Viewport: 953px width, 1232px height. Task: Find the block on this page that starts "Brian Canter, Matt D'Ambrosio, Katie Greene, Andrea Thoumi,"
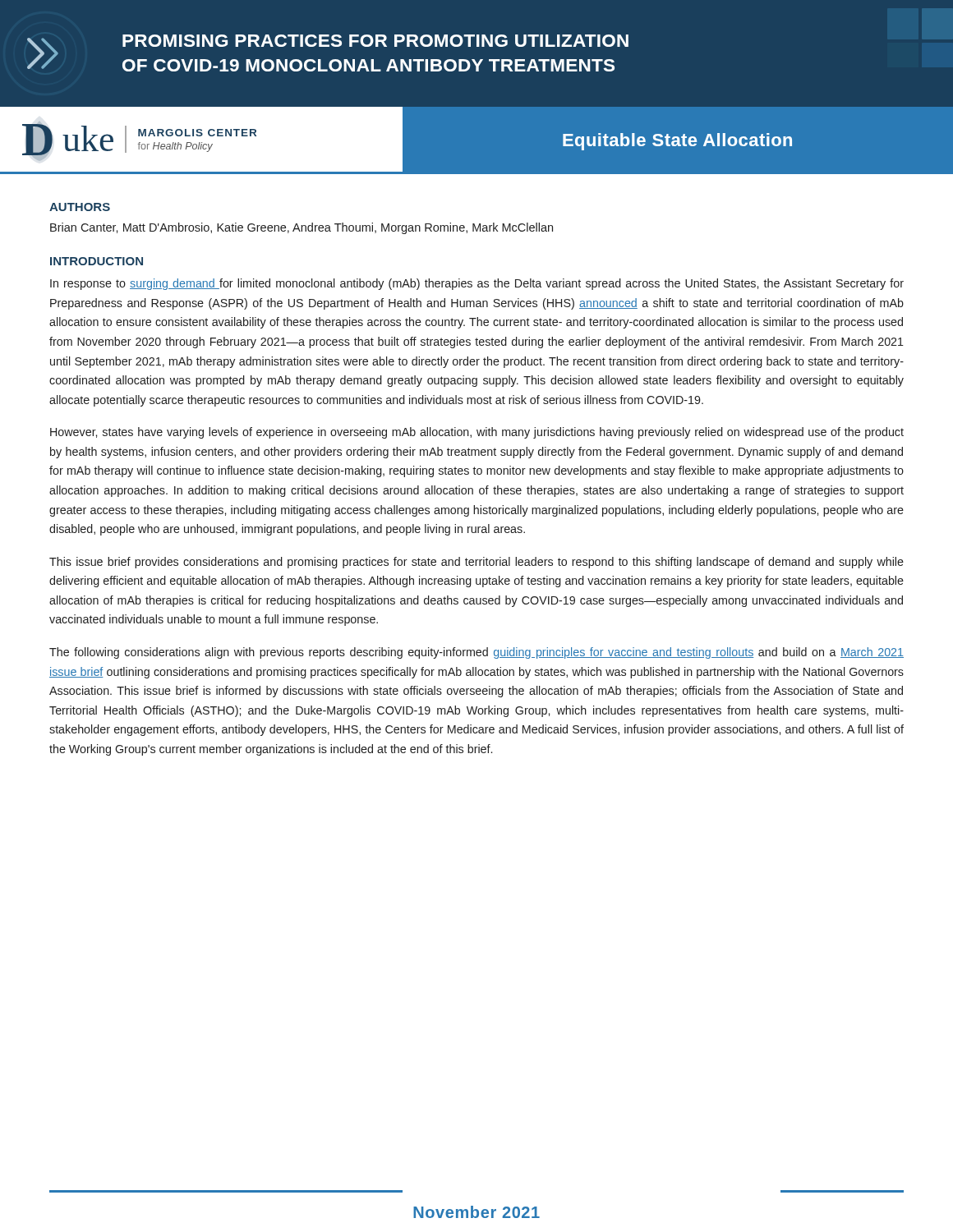(x=302, y=227)
